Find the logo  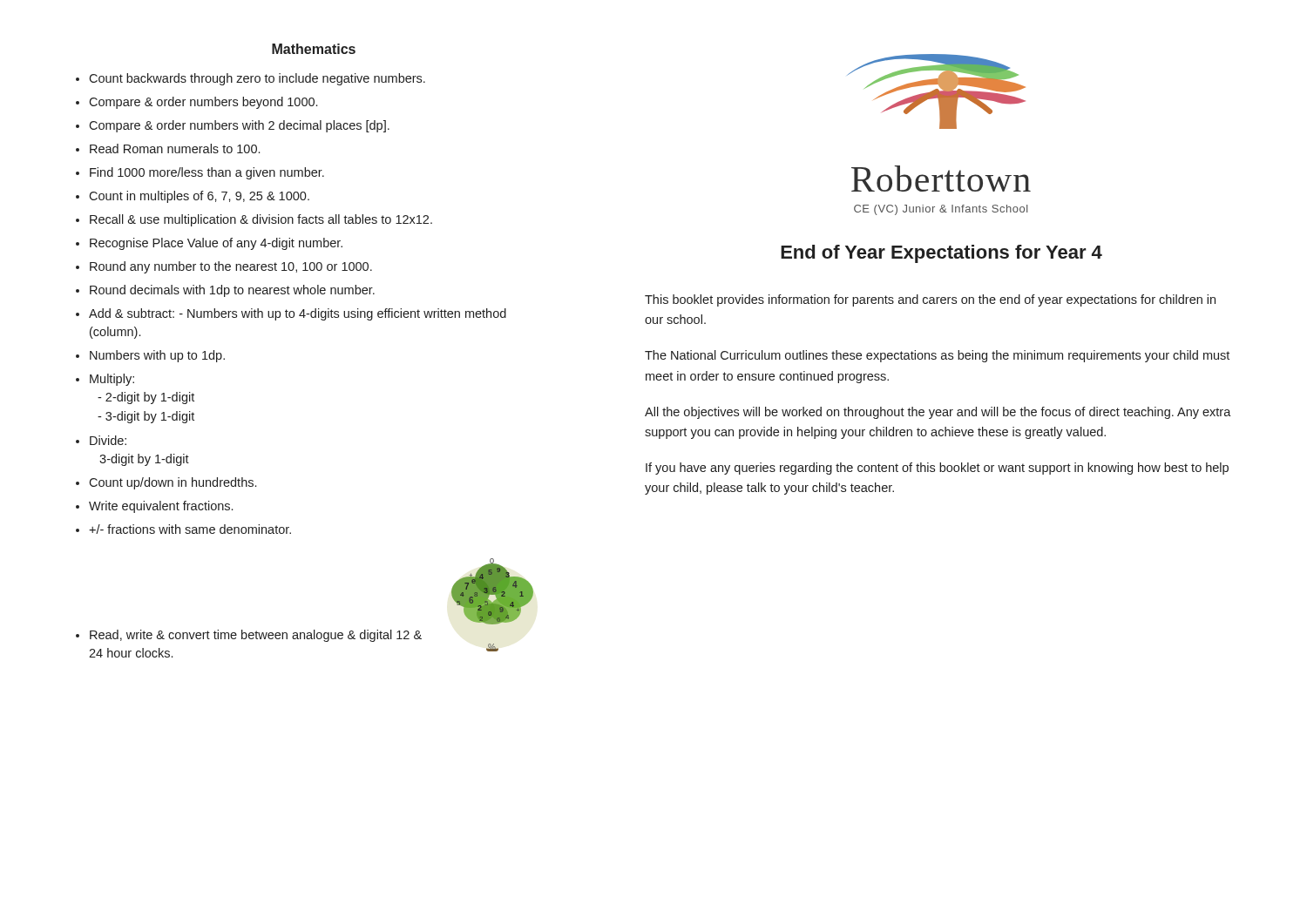(941, 128)
